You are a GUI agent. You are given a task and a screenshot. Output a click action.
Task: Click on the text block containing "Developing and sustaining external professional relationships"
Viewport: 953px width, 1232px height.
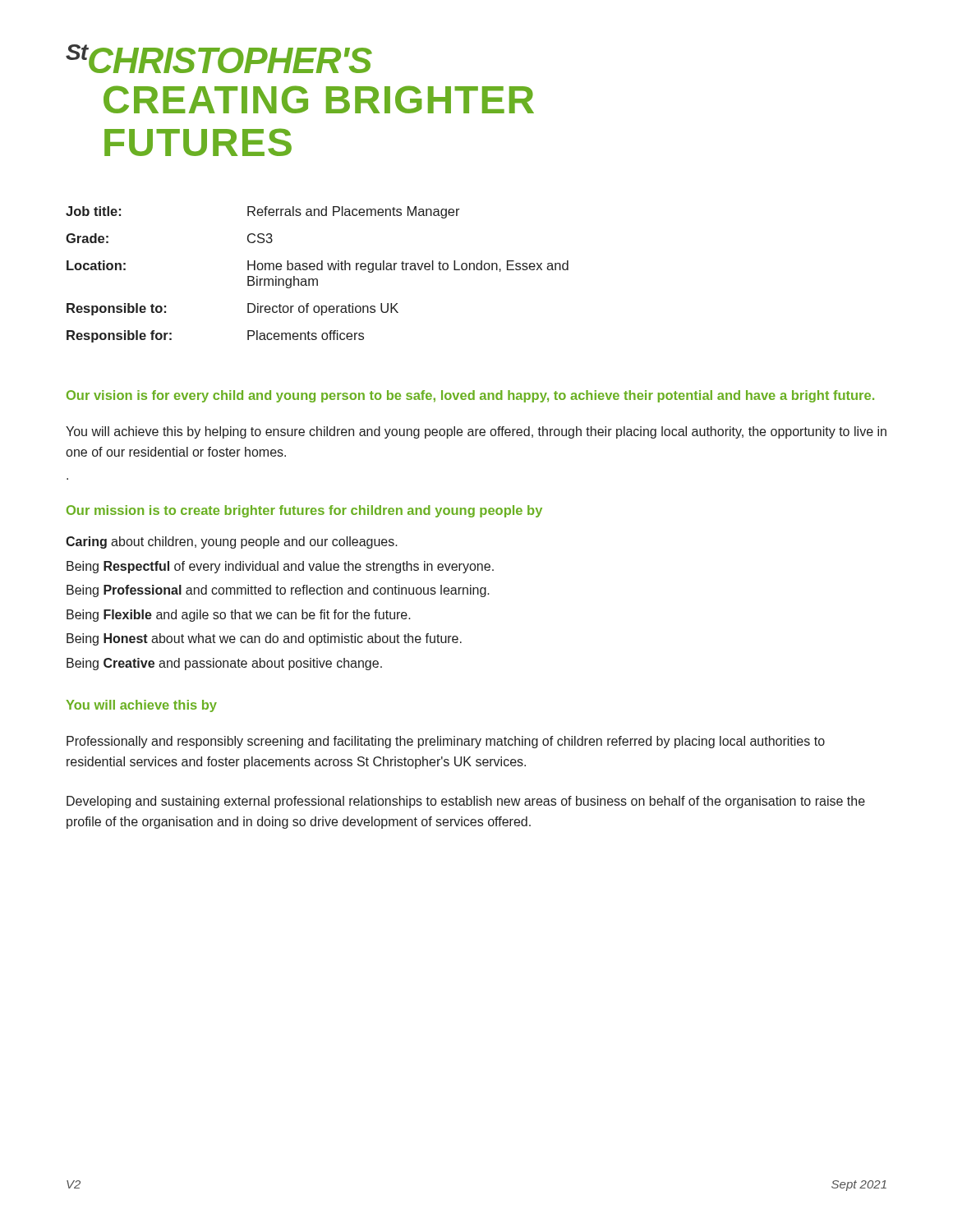[465, 812]
